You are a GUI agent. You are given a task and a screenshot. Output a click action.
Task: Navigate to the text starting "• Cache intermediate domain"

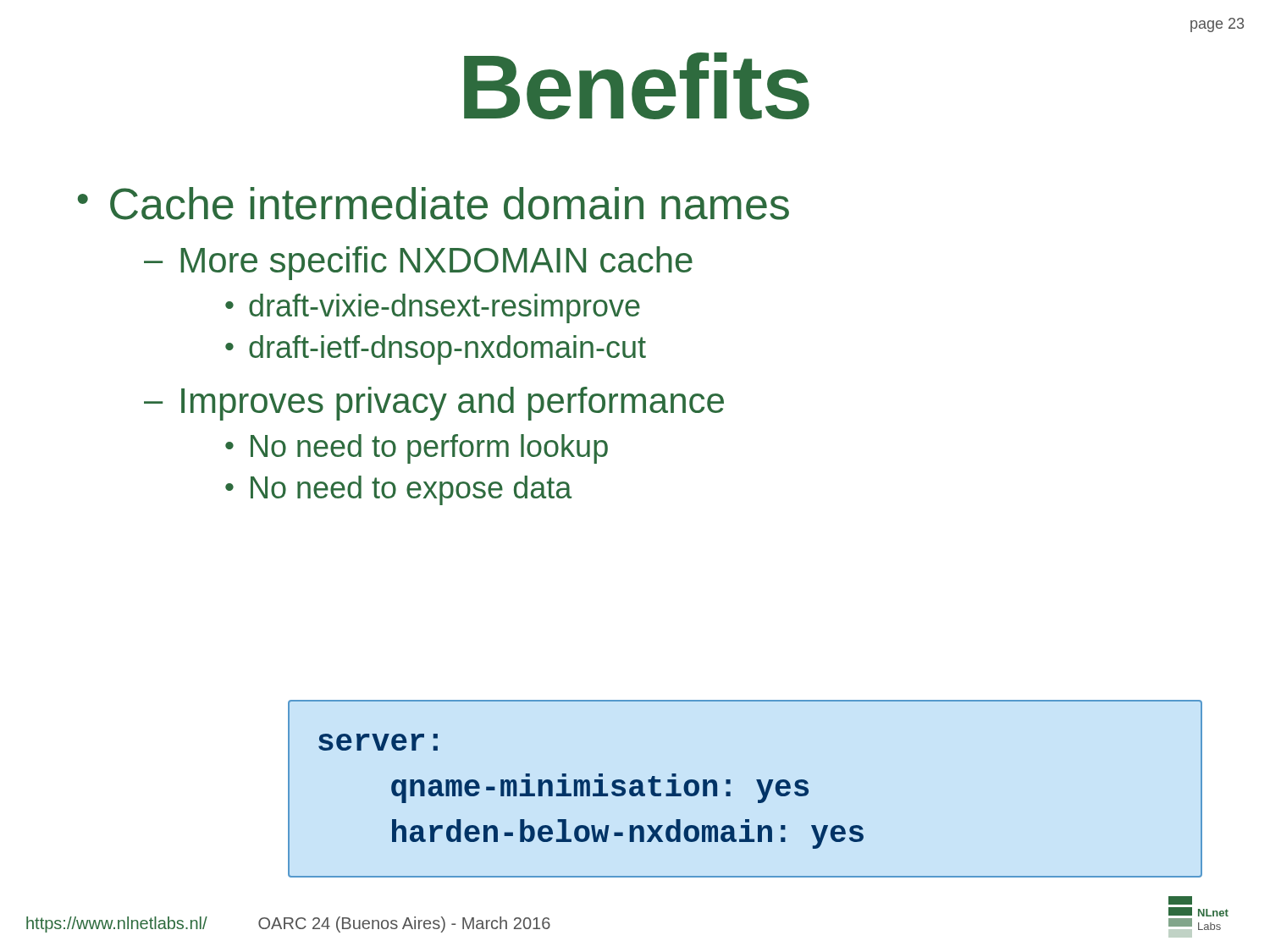pos(433,204)
